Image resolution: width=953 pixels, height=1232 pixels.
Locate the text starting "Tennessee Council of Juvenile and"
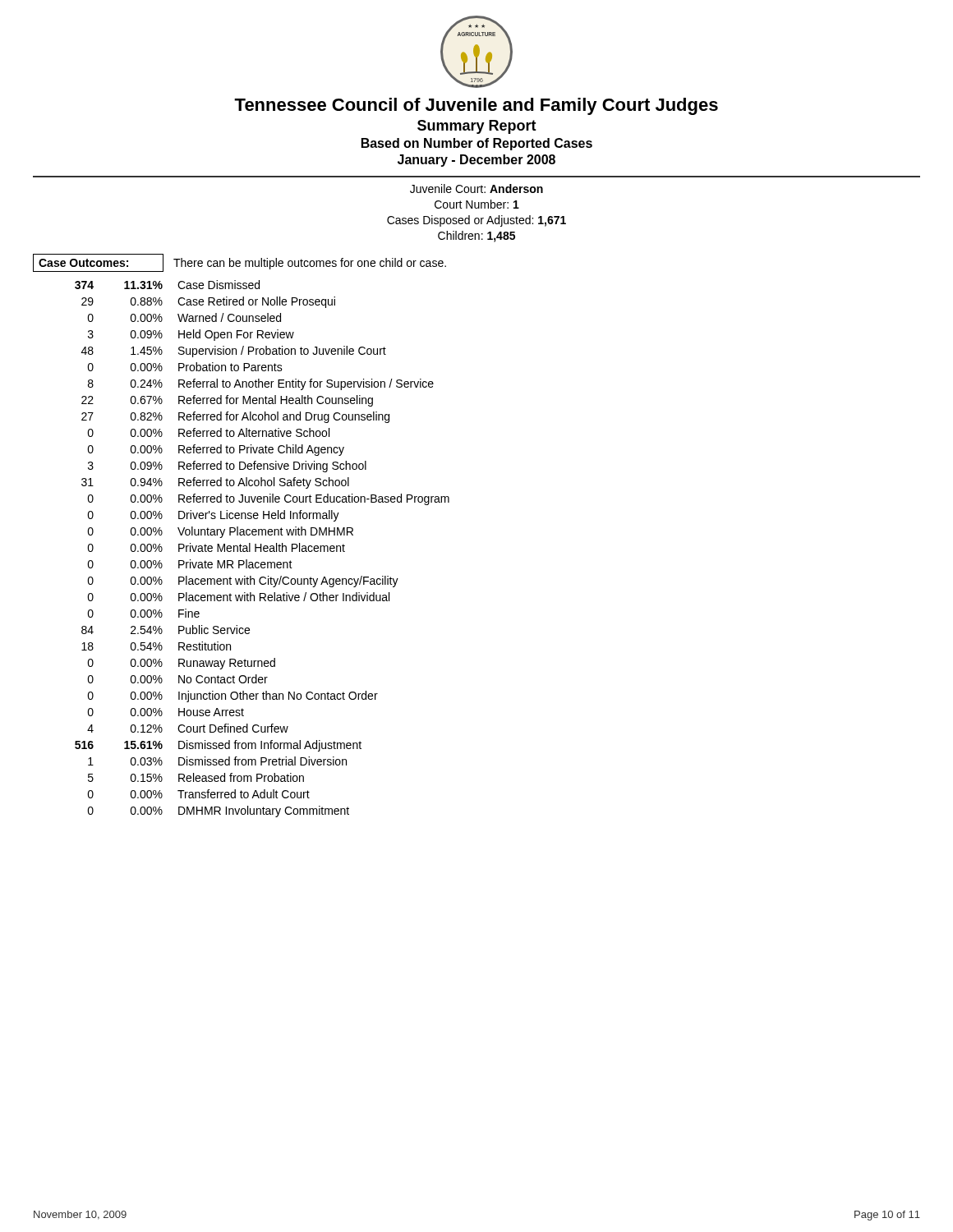[476, 131]
